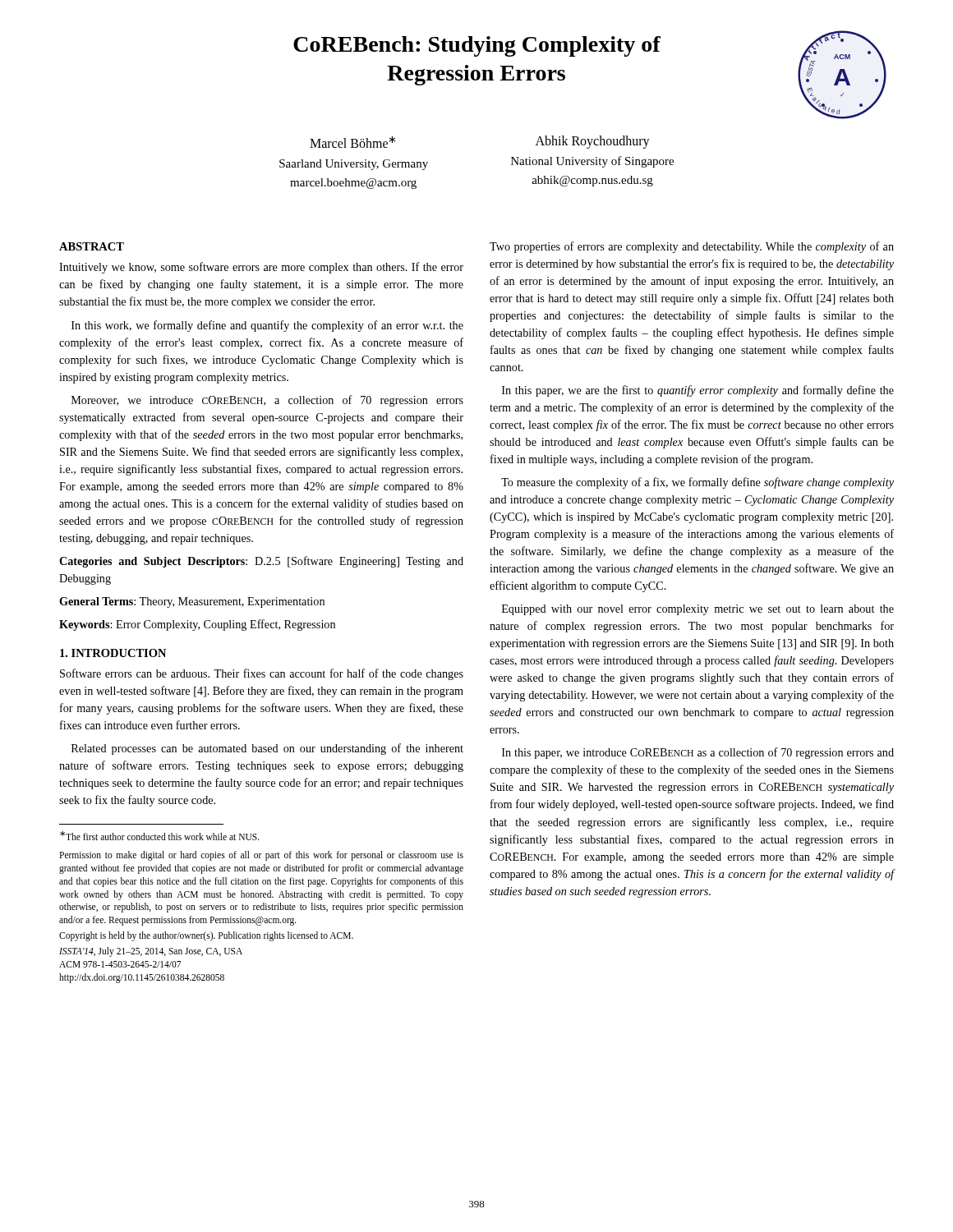
Task: Click on the text block that says "Categories and Subject Descriptors: D.2.5 [Software Engineering]"
Action: tap(261, 570)
